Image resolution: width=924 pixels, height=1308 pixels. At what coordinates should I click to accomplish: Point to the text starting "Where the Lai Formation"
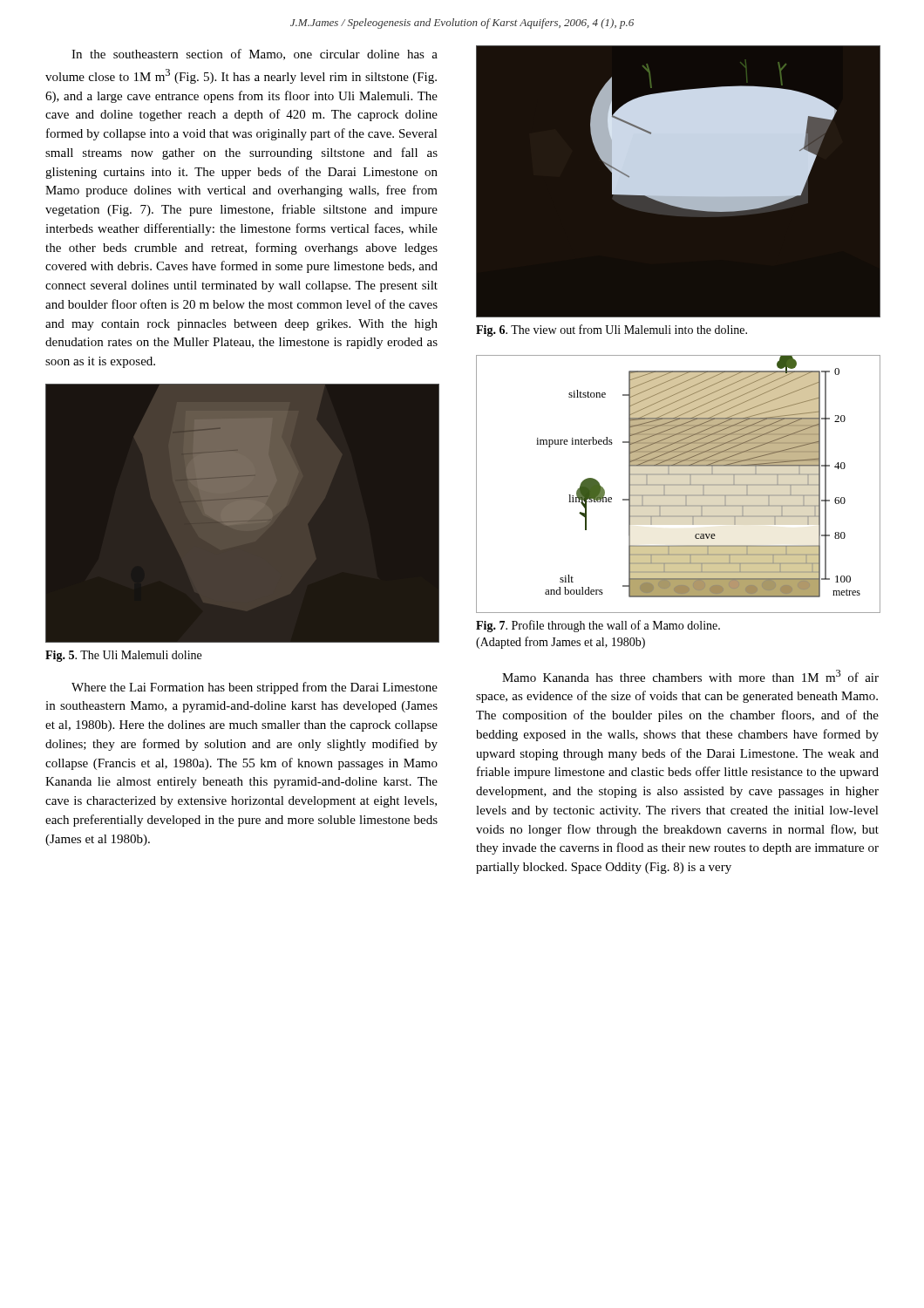coord(241,763)
